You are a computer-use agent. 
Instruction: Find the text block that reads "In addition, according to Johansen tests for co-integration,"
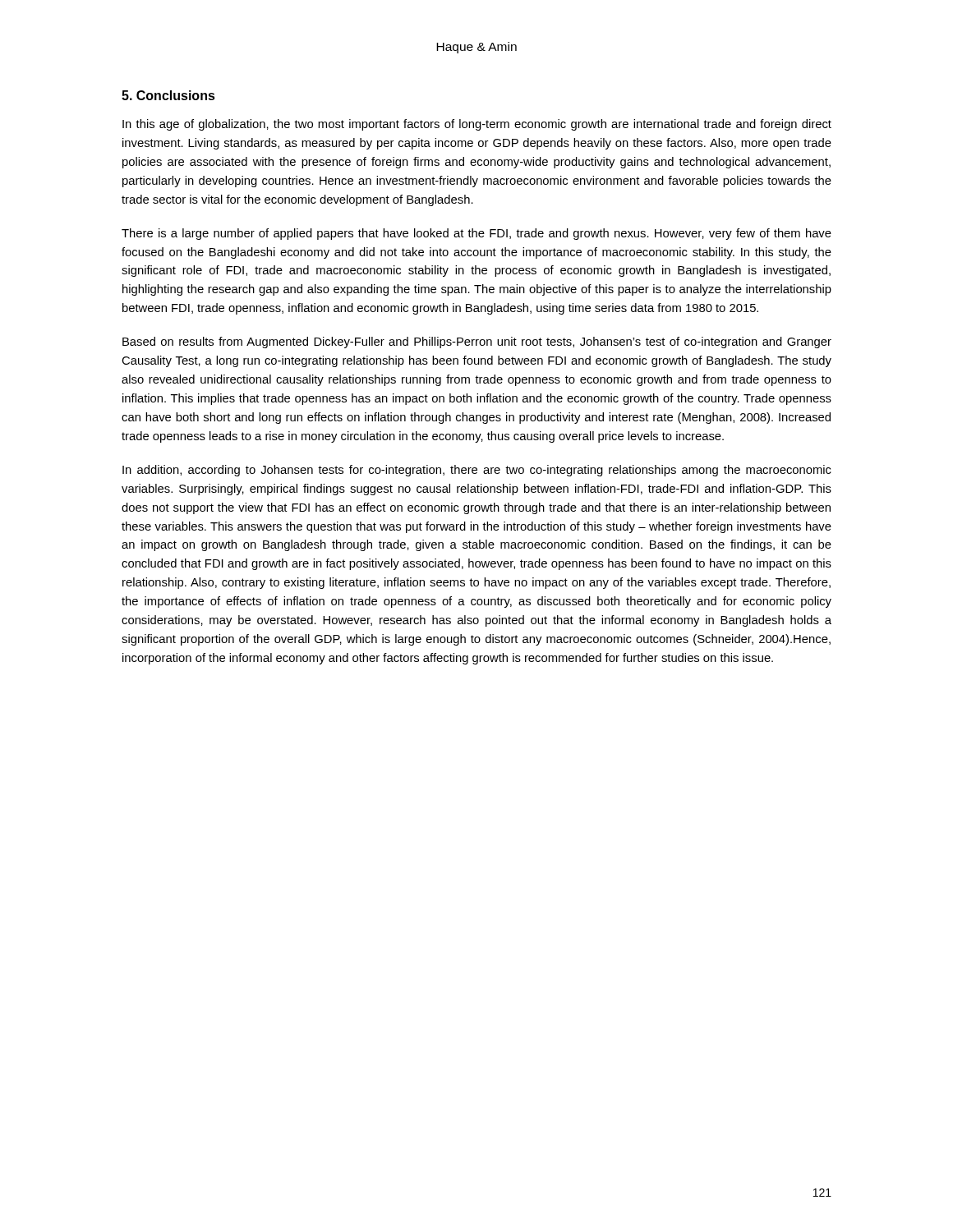(476, 564)
